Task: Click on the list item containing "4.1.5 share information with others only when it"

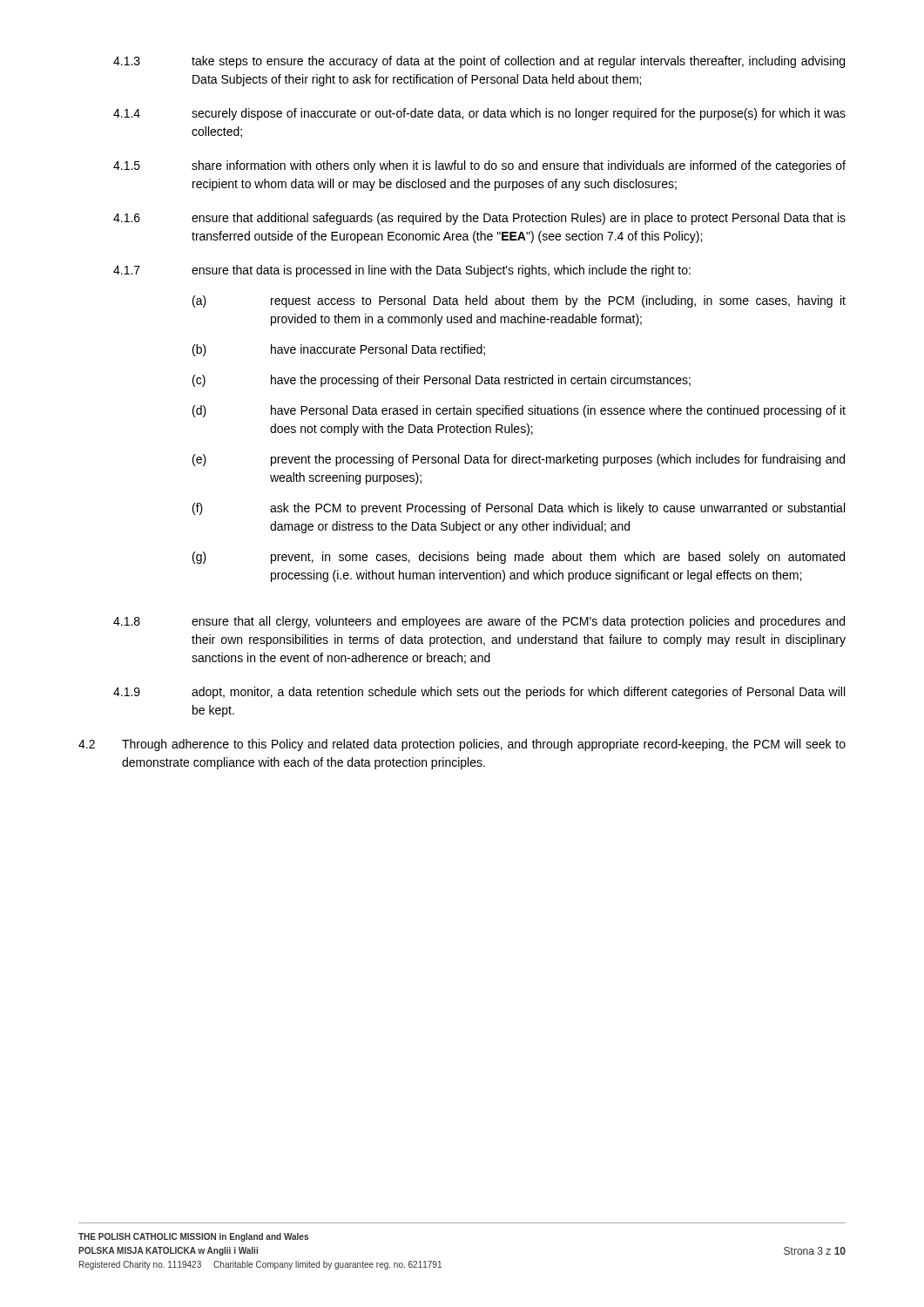Action: click(x=479, y=175)
